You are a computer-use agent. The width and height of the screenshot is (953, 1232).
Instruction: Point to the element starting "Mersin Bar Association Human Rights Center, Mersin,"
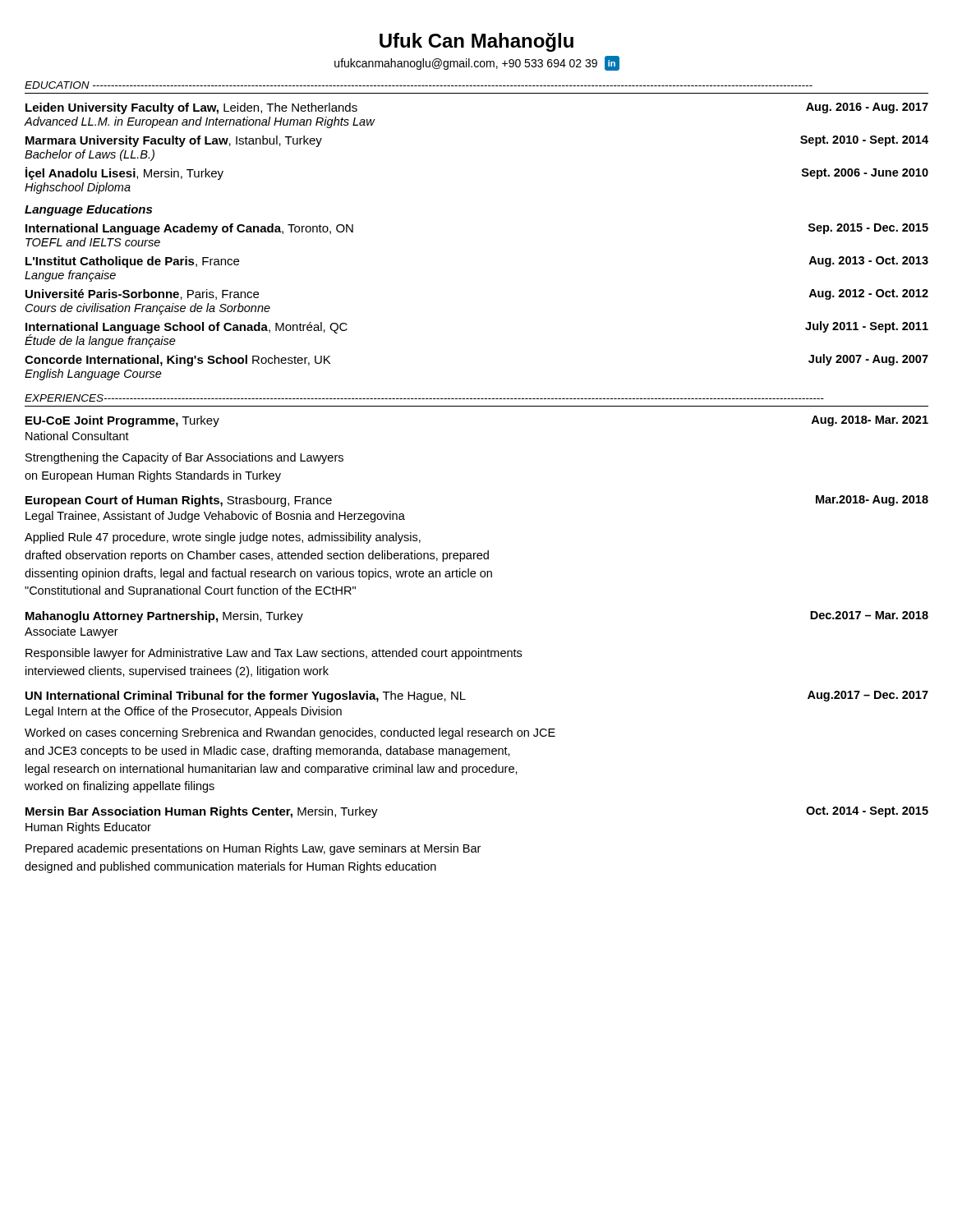click(x=476, y=840)
